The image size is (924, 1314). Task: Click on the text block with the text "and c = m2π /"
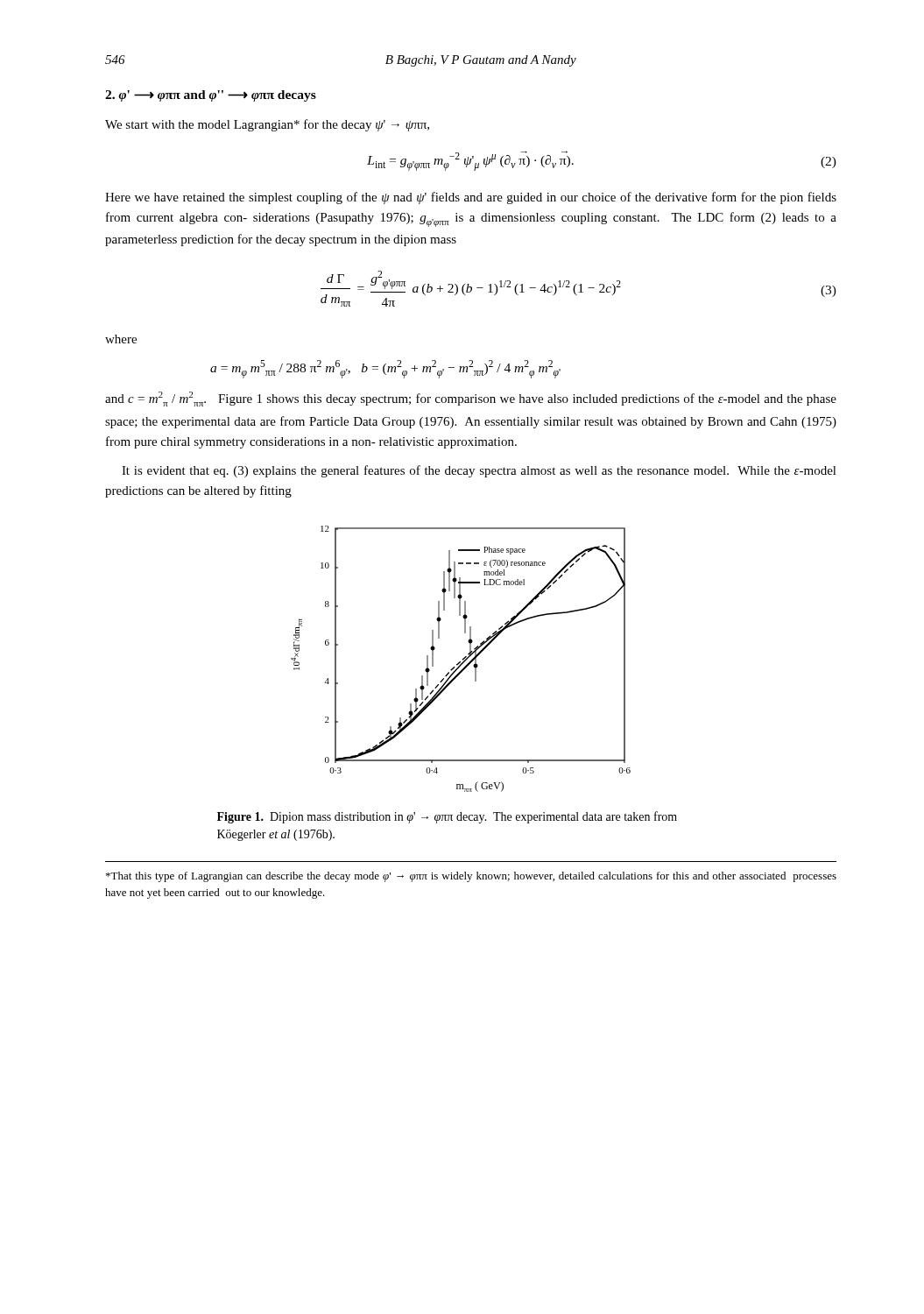tap(471, 419)
